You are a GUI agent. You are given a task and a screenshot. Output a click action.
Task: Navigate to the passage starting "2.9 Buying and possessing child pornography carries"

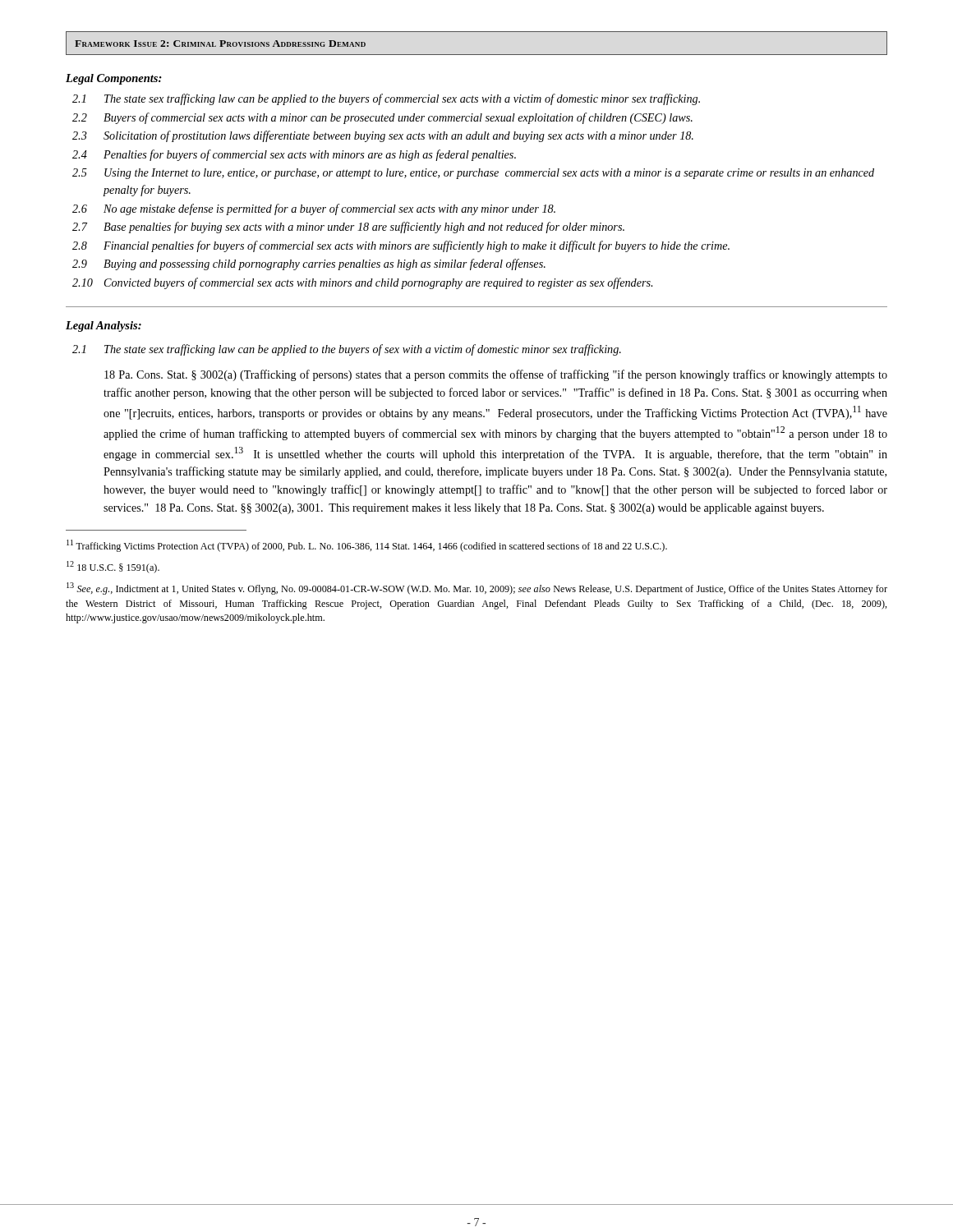coord(476,264)
